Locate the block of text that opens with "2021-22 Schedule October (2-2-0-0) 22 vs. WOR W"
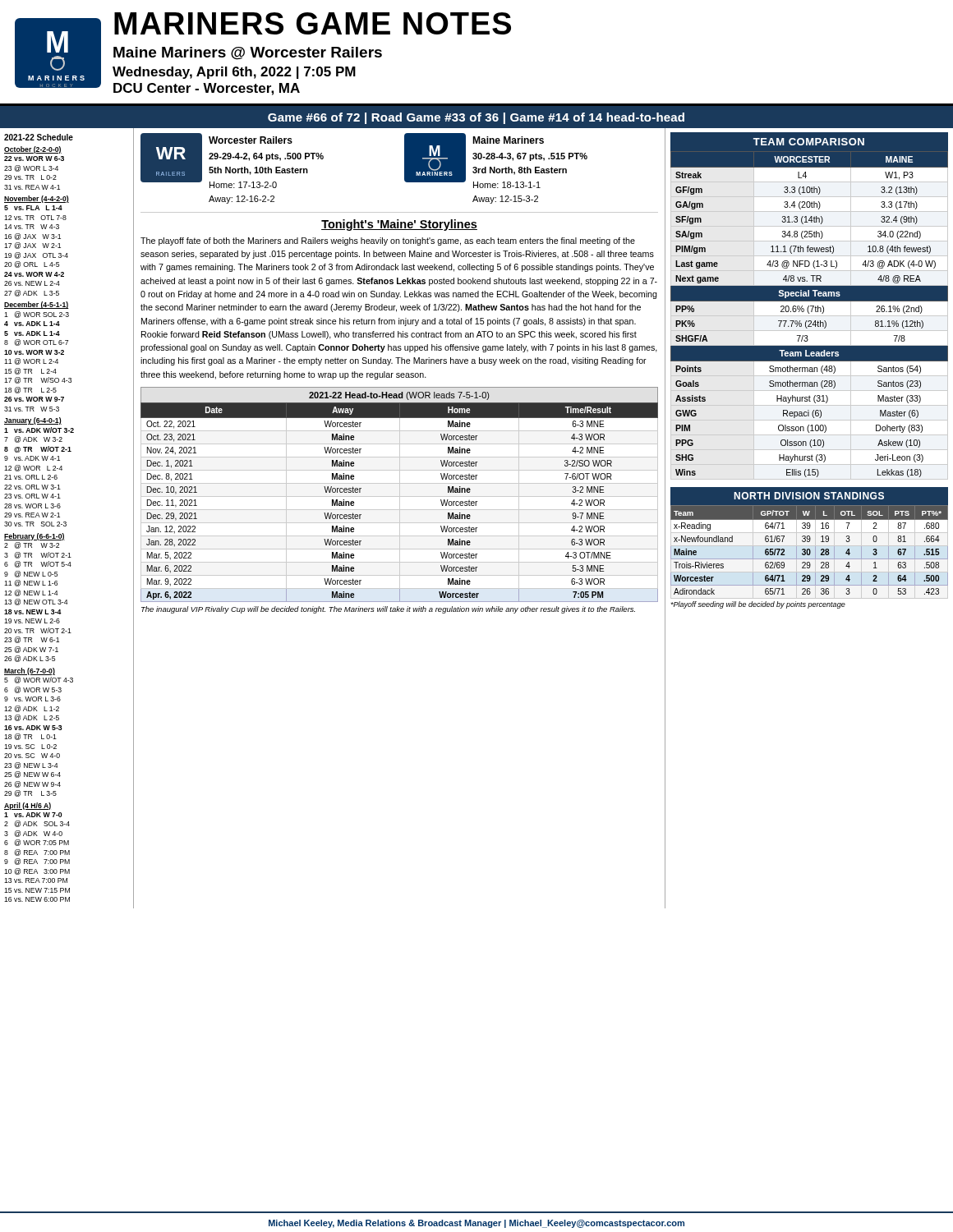953x1232 pixels. pyautogui.click(x=67, y=519)
